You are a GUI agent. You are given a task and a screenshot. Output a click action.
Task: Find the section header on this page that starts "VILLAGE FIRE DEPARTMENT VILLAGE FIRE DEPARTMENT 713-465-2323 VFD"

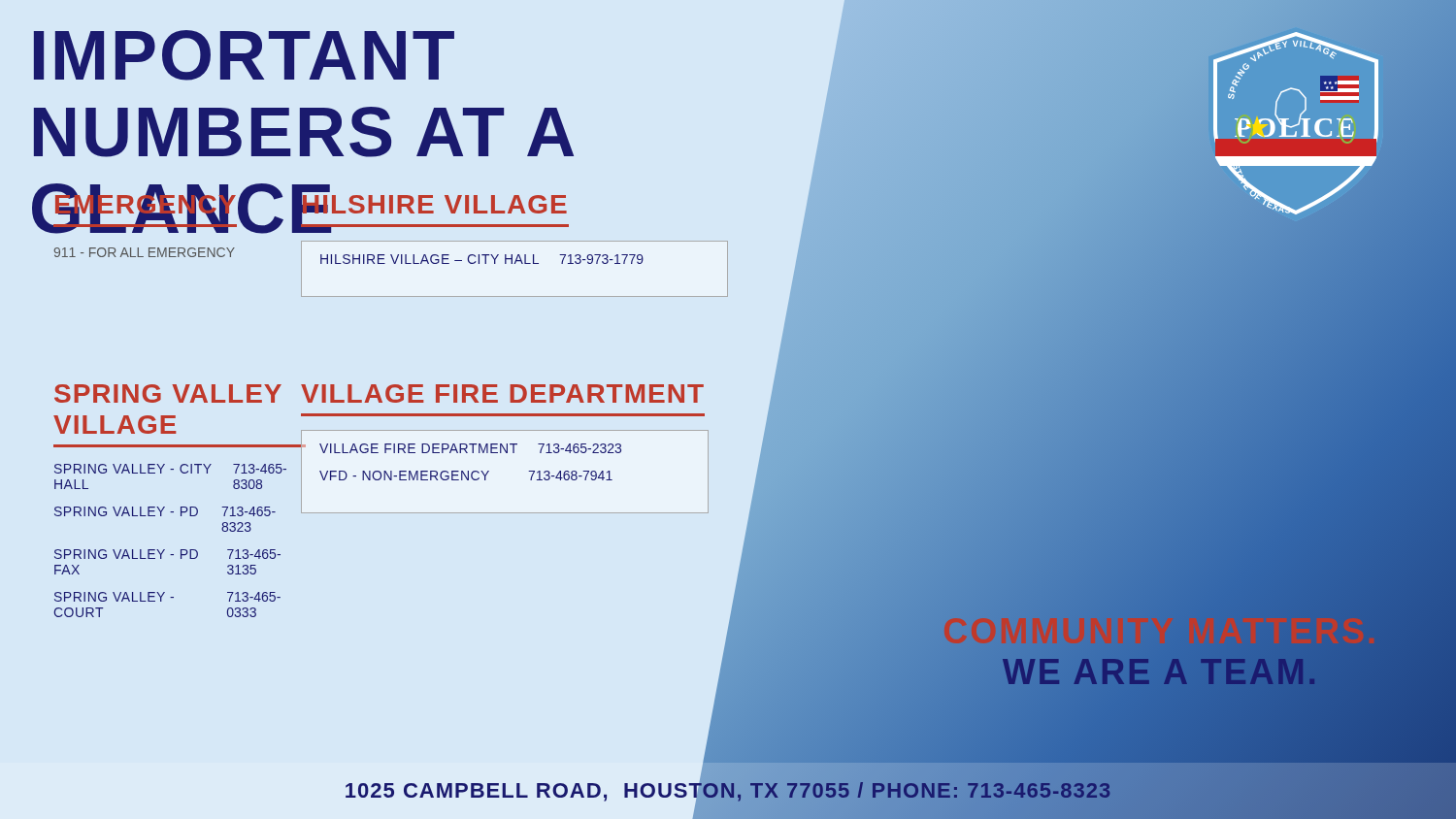pyautogui.click(x=505, y=446)
